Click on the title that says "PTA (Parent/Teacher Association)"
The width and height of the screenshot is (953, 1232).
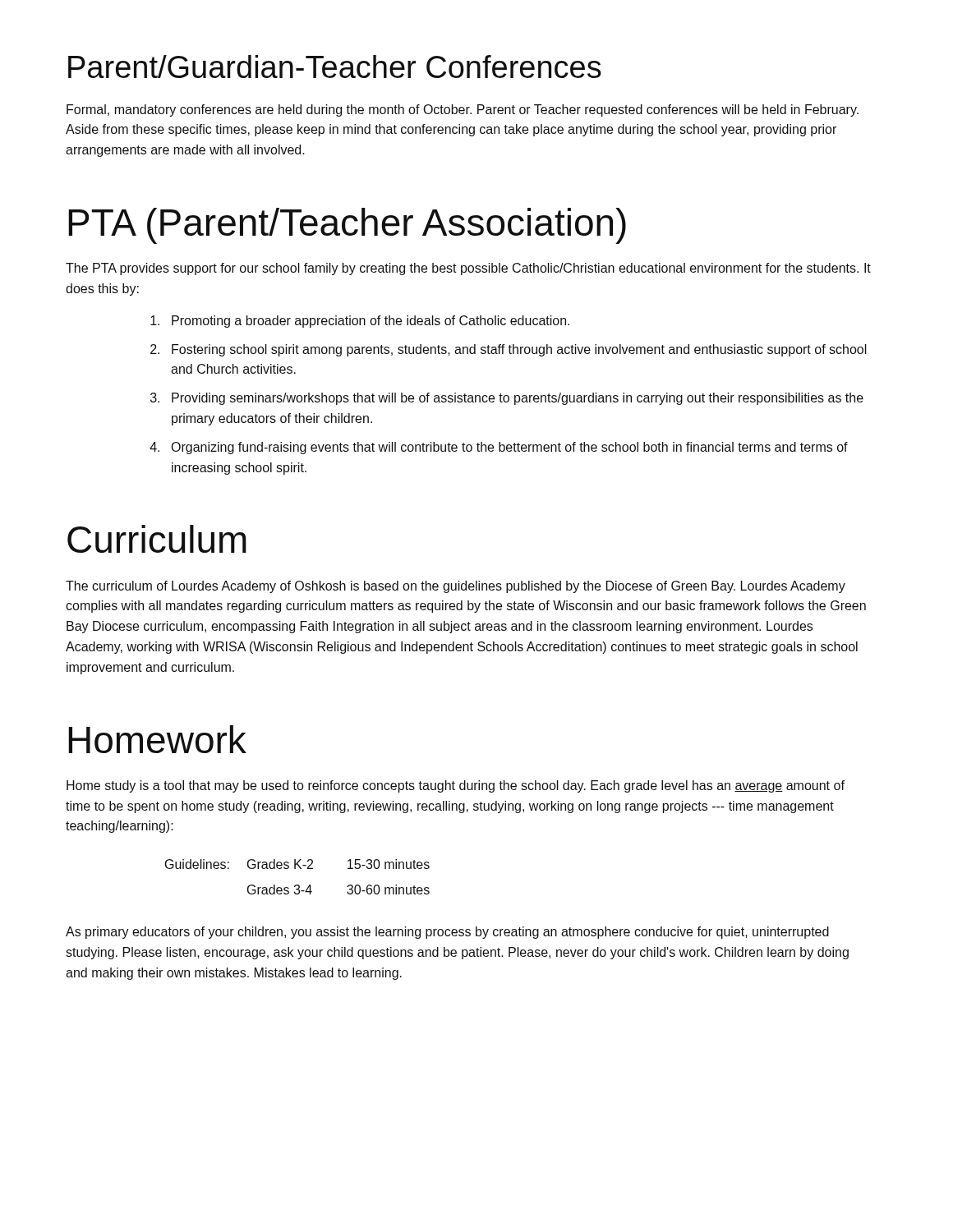(x=468, y=223)
